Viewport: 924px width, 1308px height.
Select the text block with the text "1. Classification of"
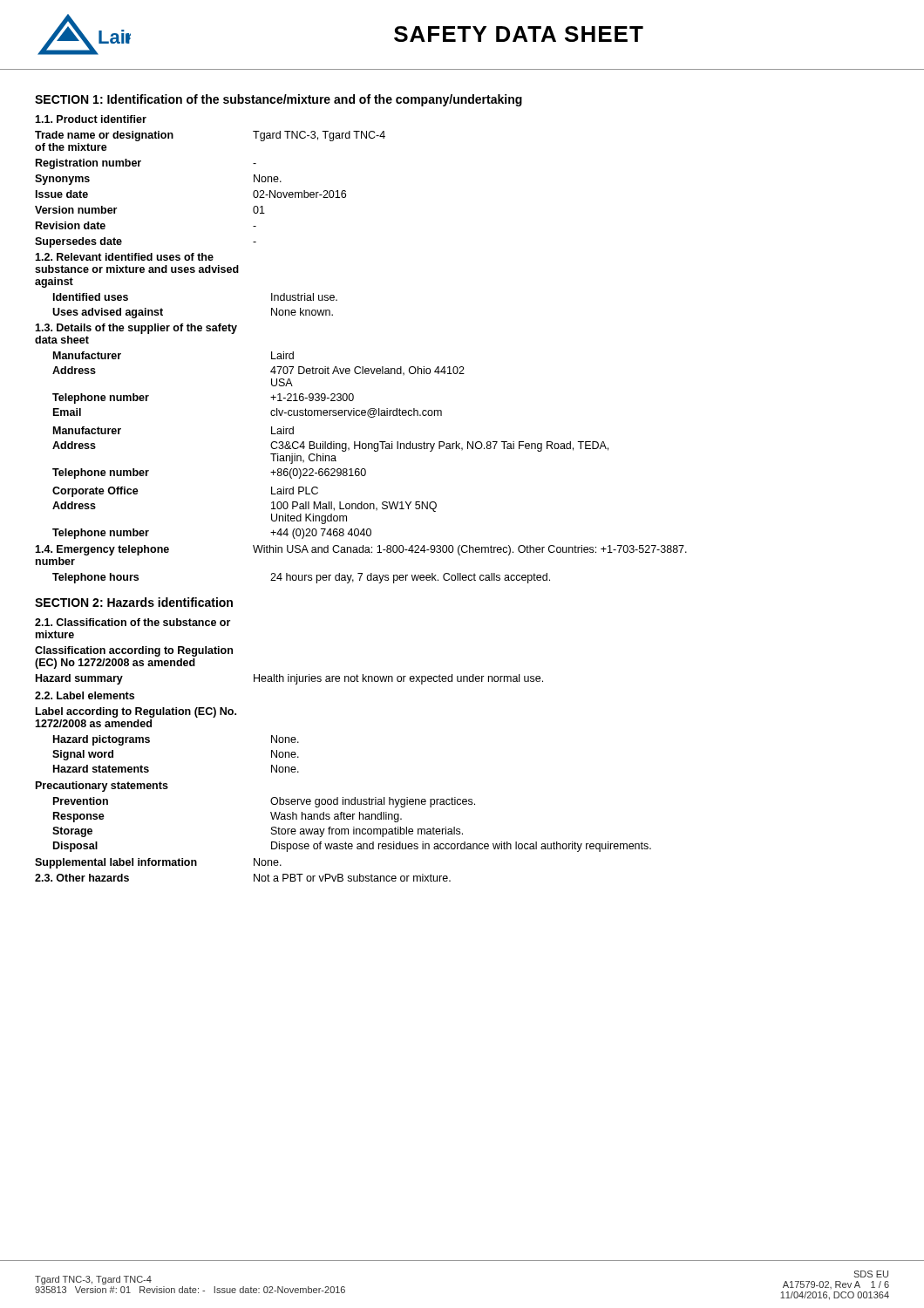(132, 622)
